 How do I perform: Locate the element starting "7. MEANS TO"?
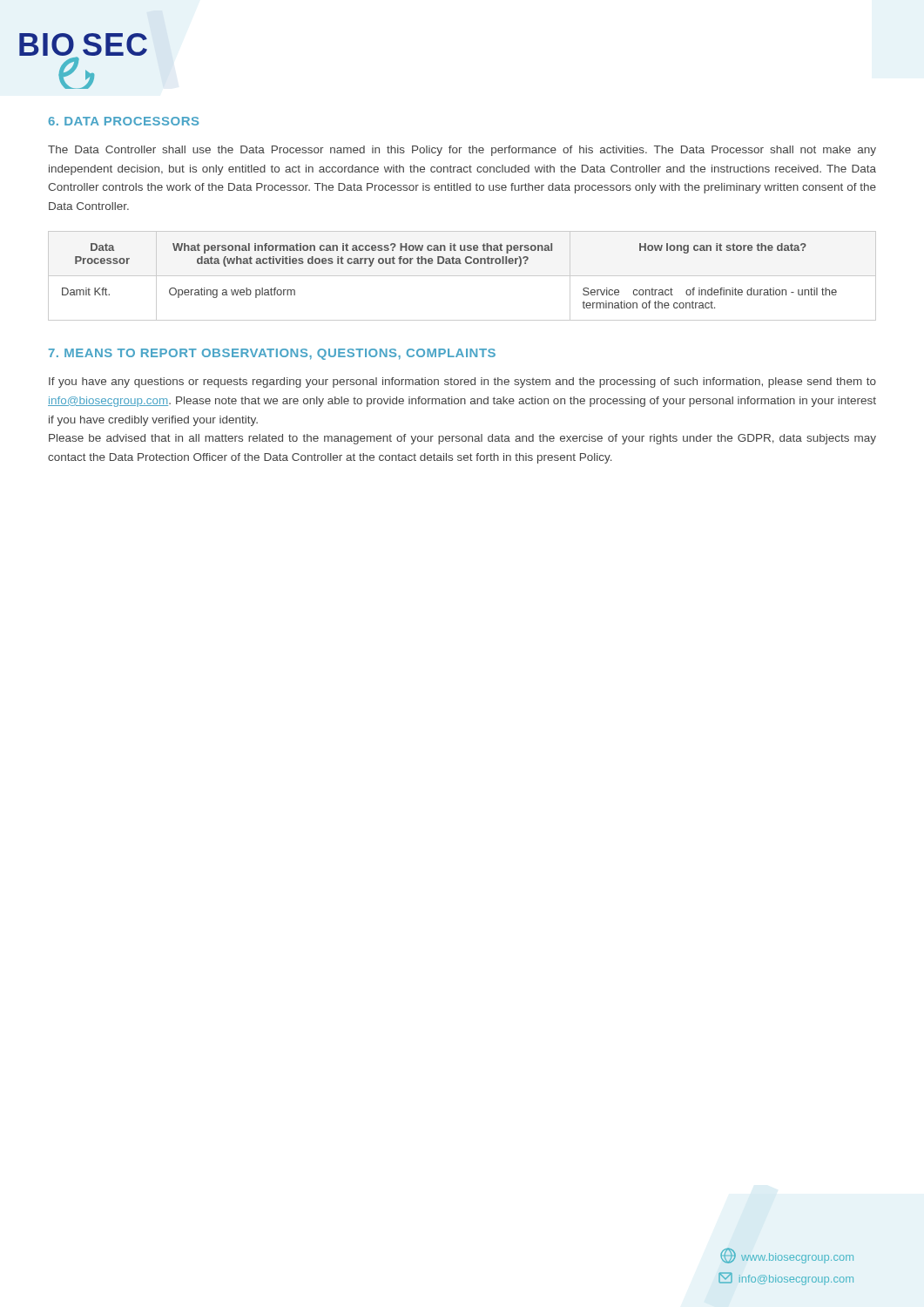(x=272, y=353)
